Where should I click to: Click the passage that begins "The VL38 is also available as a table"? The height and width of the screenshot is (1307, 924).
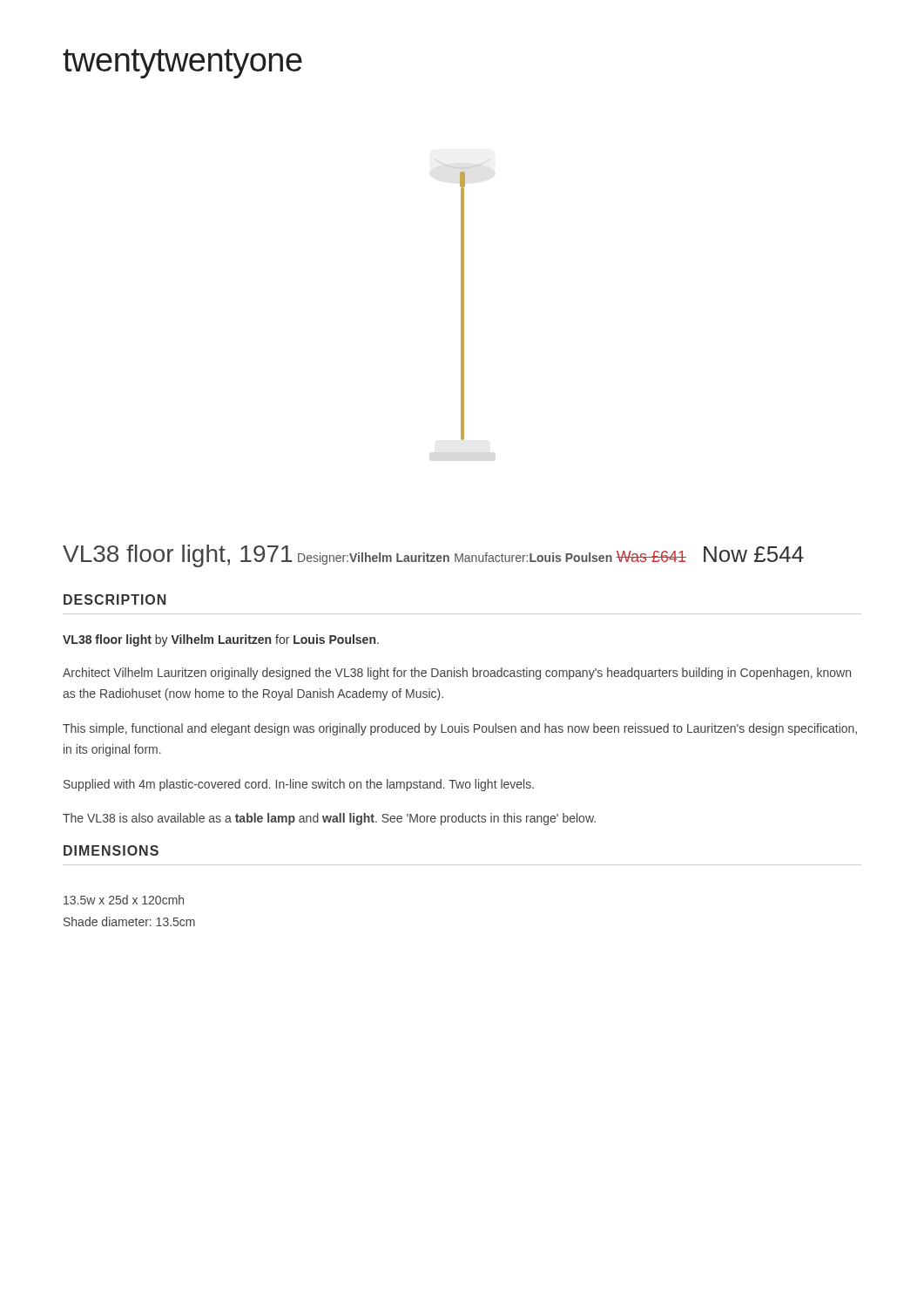462,819
